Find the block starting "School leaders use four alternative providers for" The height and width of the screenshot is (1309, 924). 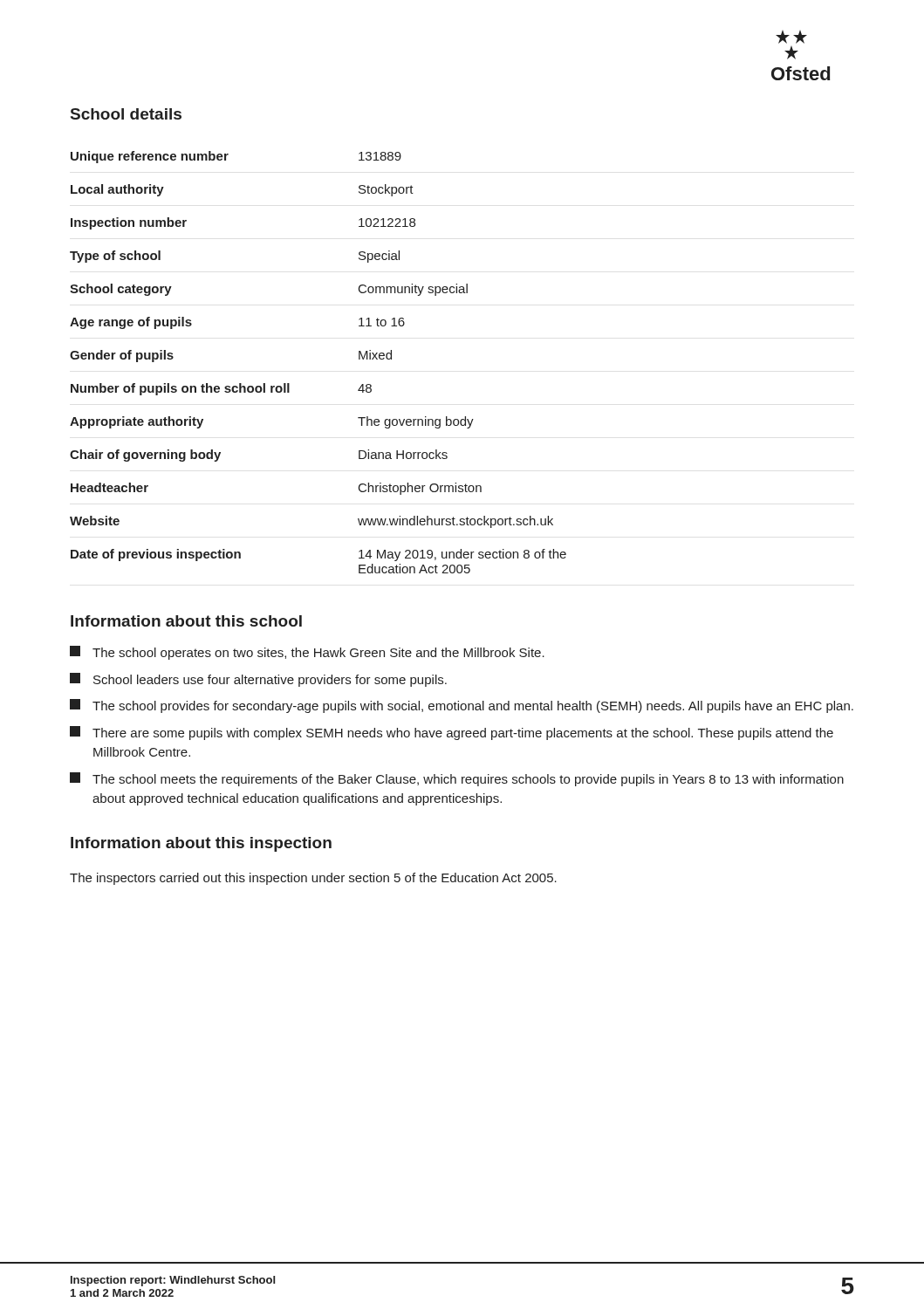tap(259, 680)
